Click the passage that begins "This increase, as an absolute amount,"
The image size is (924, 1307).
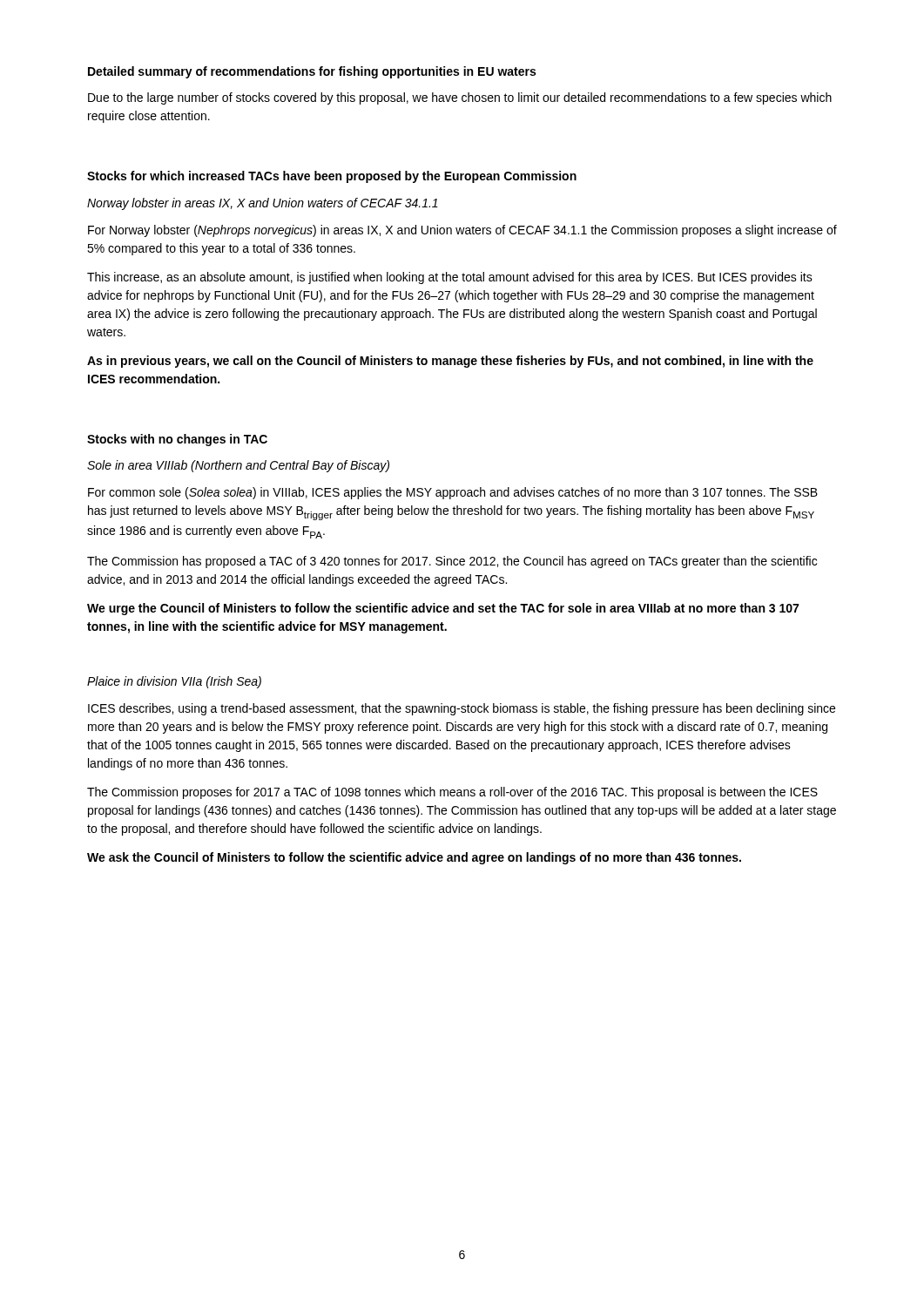(452, 304)
